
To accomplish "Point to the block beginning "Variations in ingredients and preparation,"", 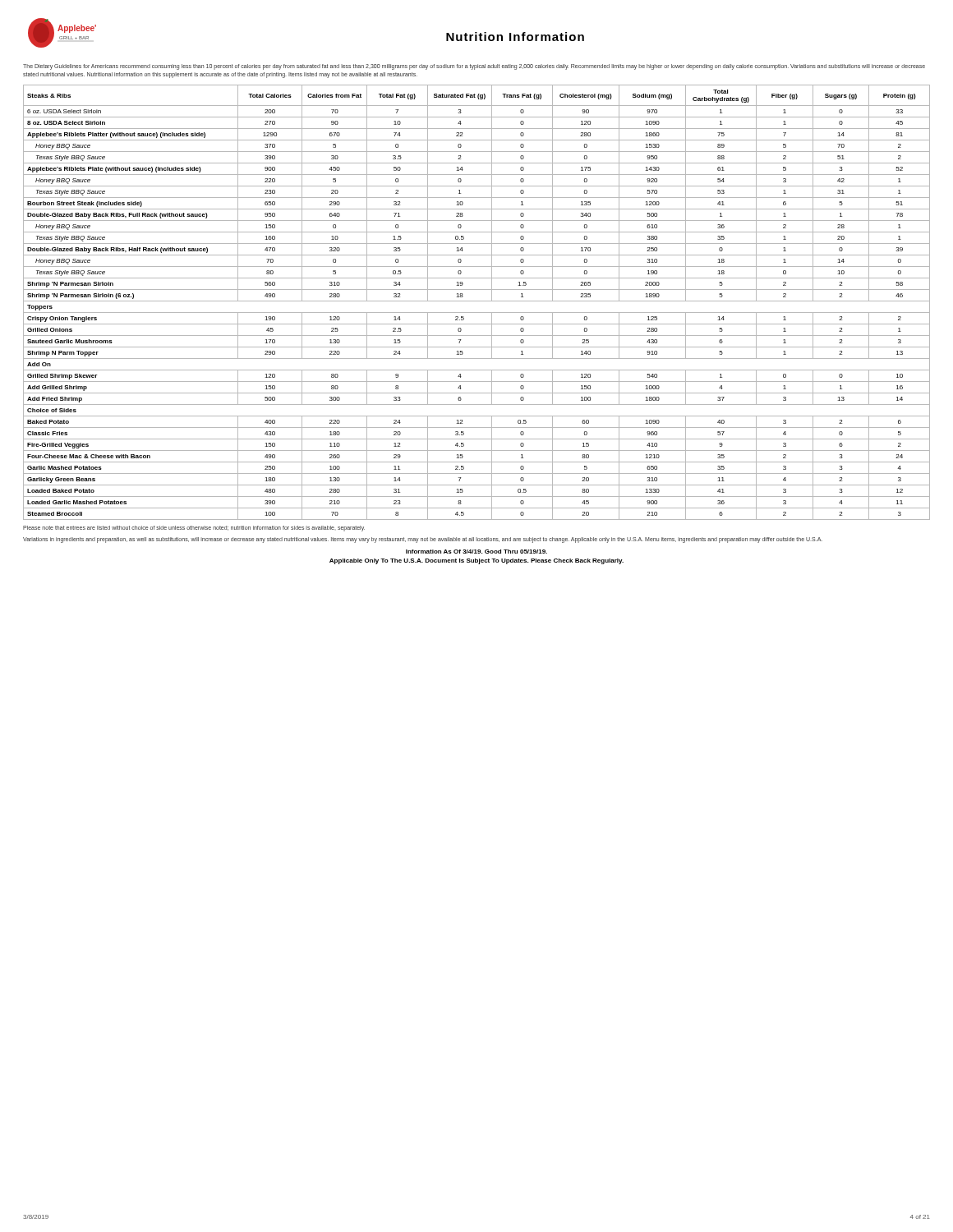I will pos(423,539).
